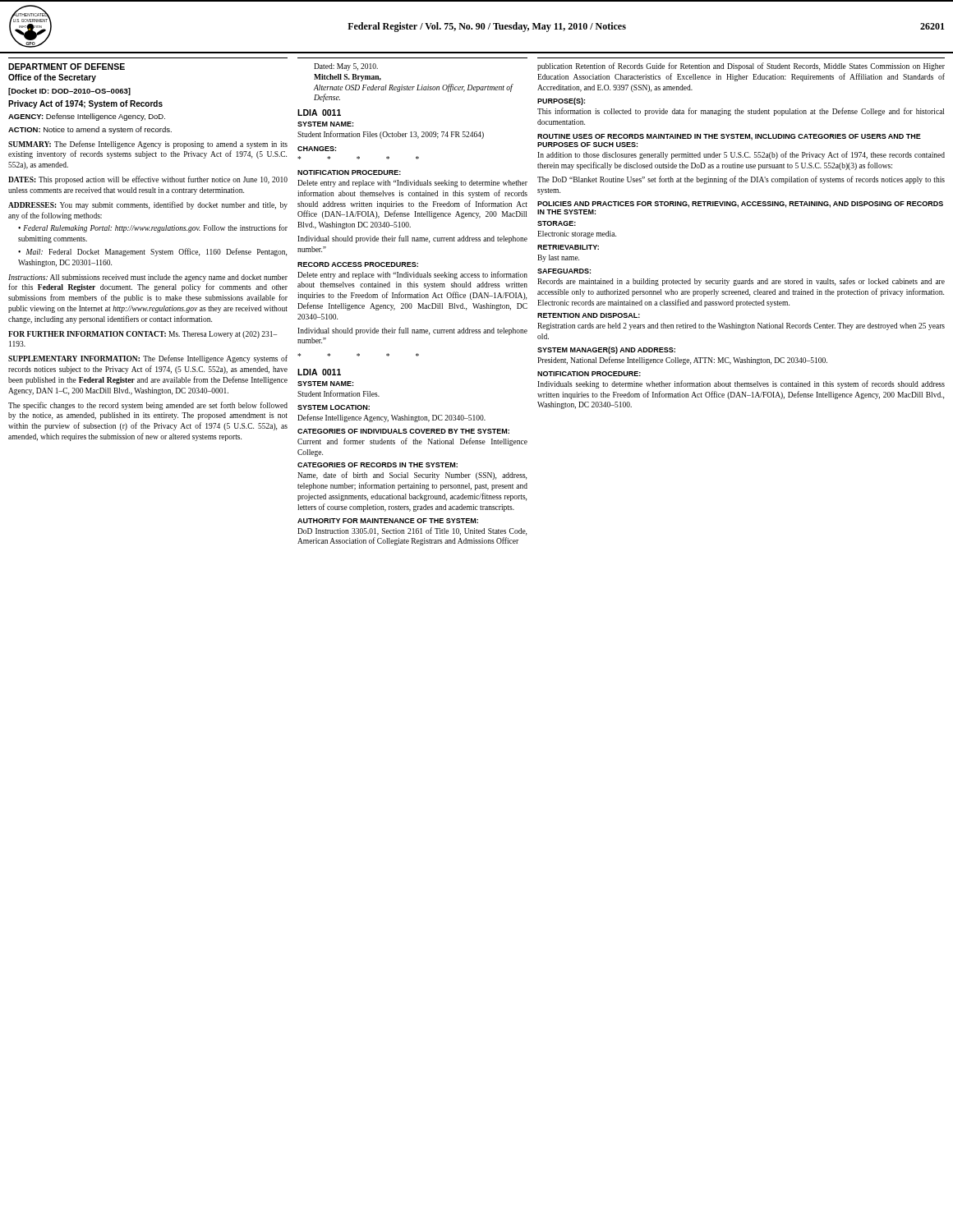The width and height of the screenshot is (953, 1232).
Task: Point to the block beginning "Records are maintained in a building protected by"
Action: (x=741, y=292)
